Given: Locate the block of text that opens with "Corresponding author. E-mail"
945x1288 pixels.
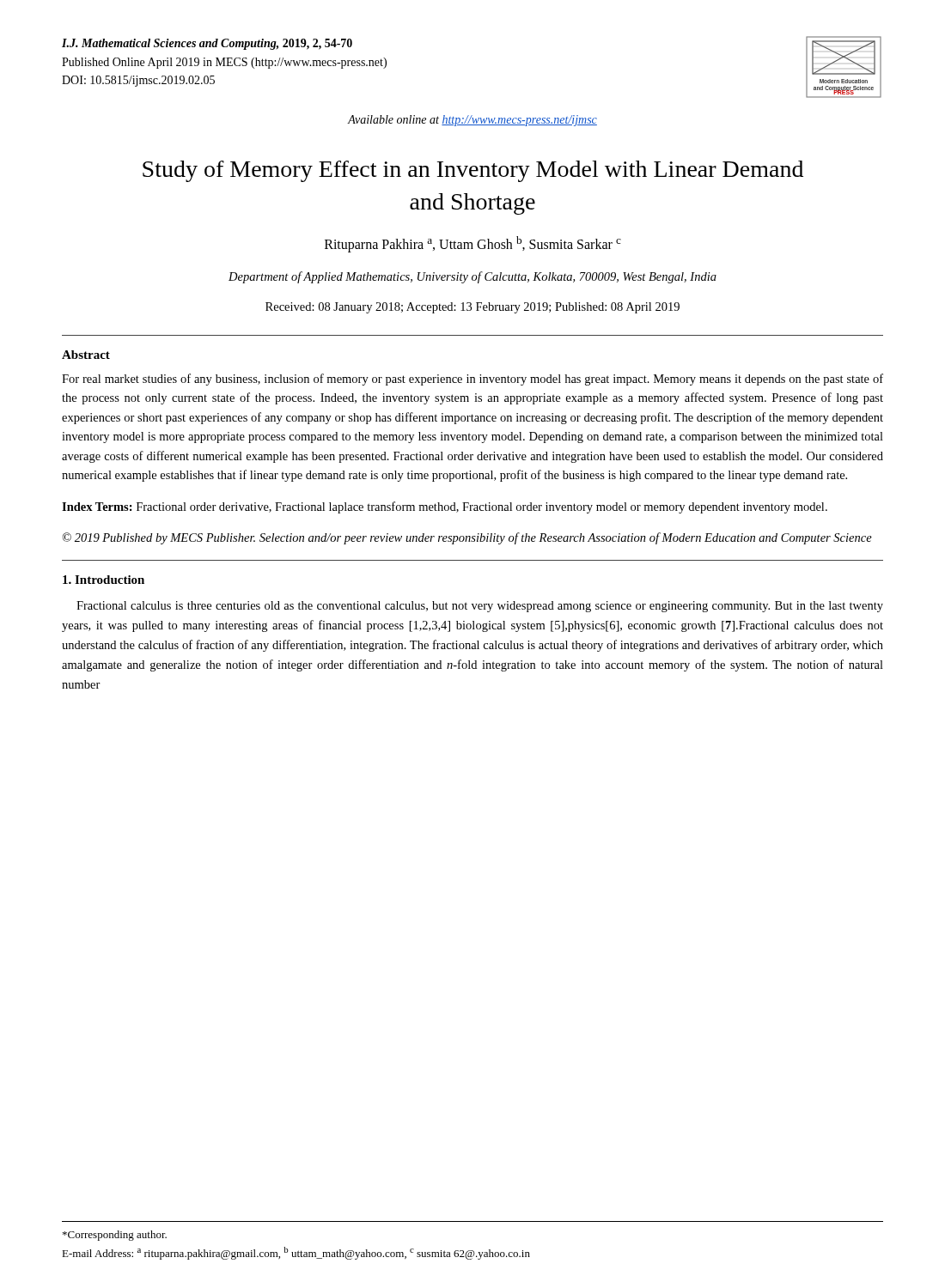Looking at the screenshot, I should [296, 1244].
